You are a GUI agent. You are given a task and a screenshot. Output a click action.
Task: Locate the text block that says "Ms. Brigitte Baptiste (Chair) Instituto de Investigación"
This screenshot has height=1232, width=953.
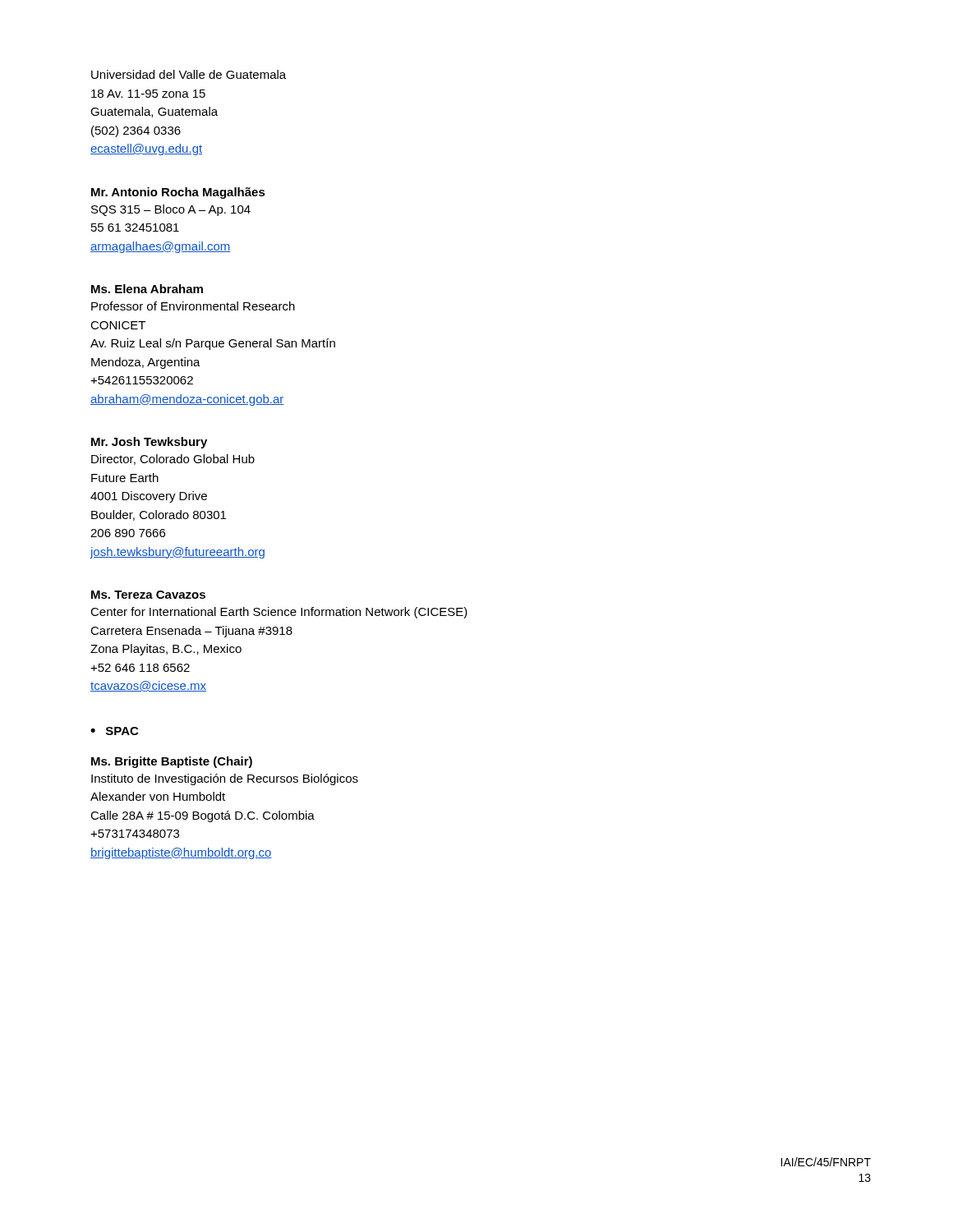pyautogui.click(x=172, y=762)
